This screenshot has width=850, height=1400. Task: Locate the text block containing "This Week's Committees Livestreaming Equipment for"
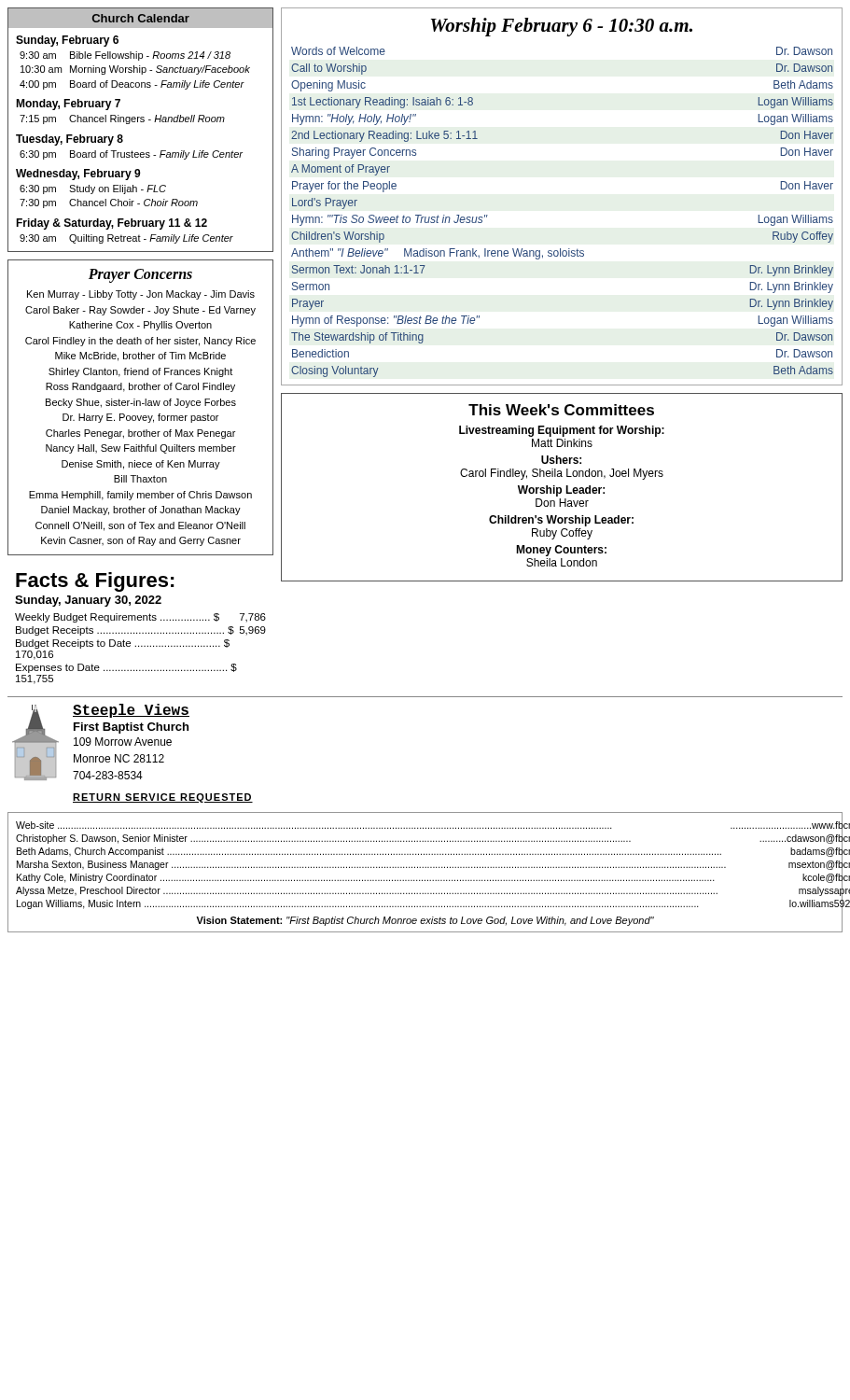(x=562, y=485)
